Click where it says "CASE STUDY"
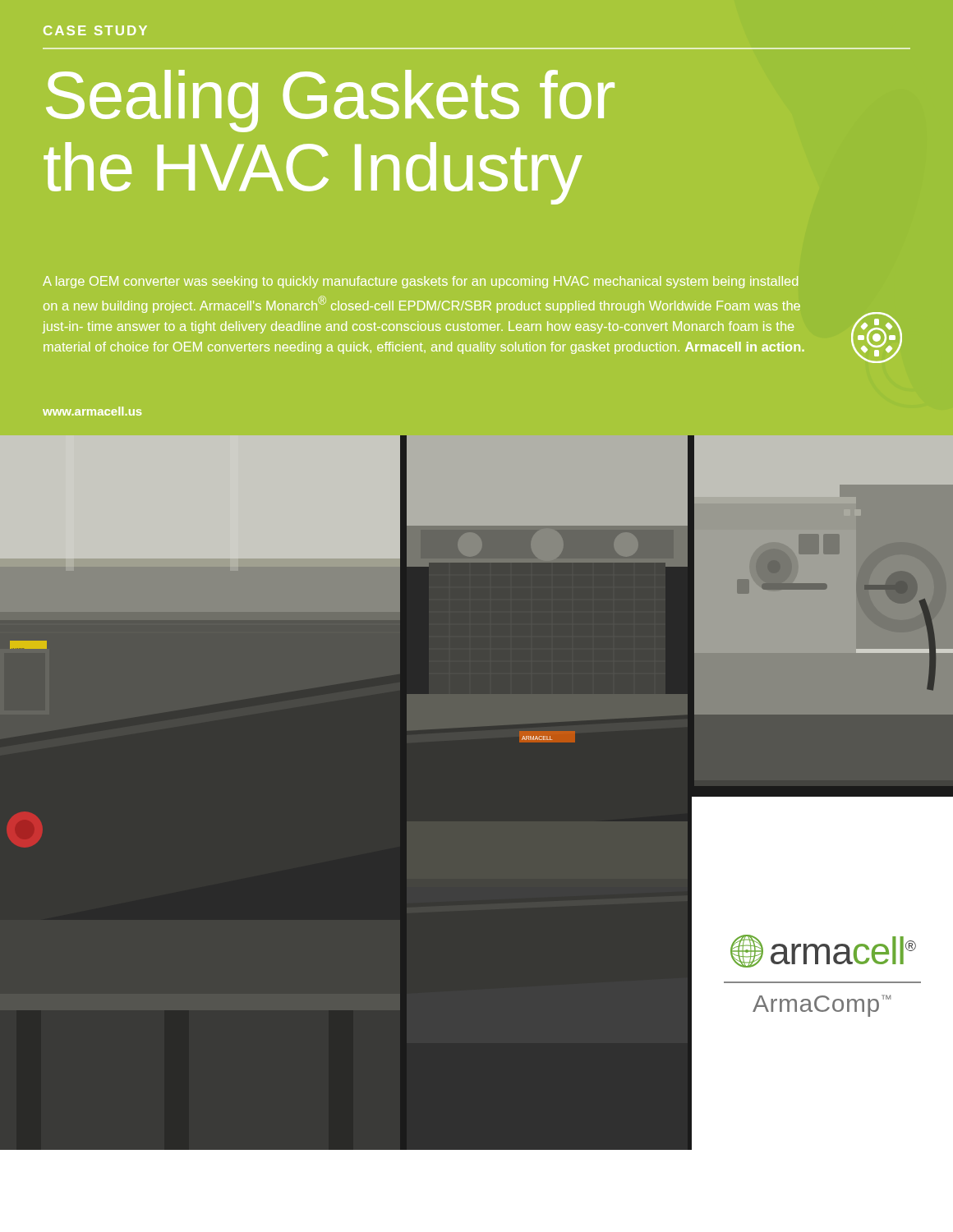 coord(96,31)
